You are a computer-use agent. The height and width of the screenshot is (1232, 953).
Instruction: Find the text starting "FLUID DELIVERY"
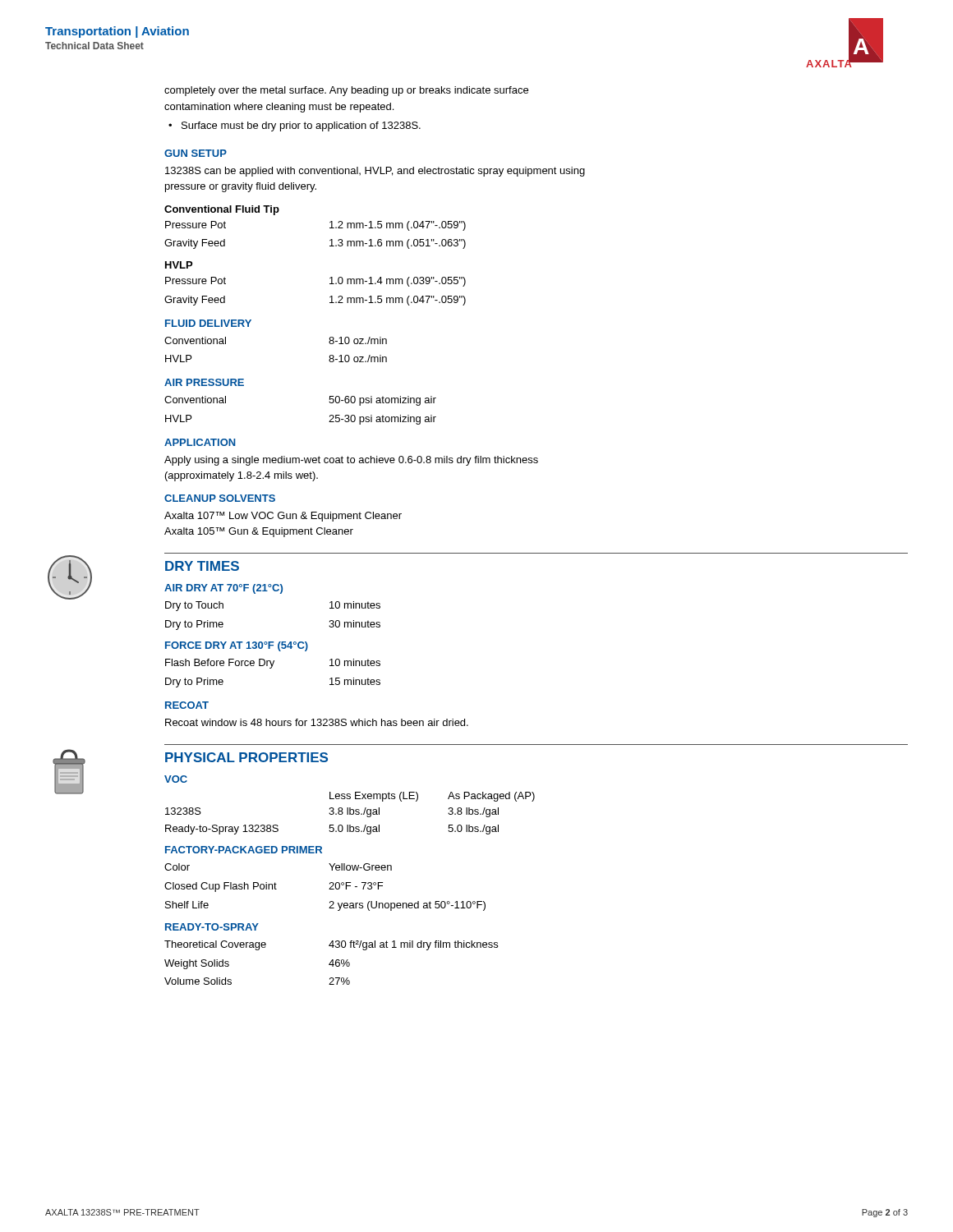click(x=208, y=323)
